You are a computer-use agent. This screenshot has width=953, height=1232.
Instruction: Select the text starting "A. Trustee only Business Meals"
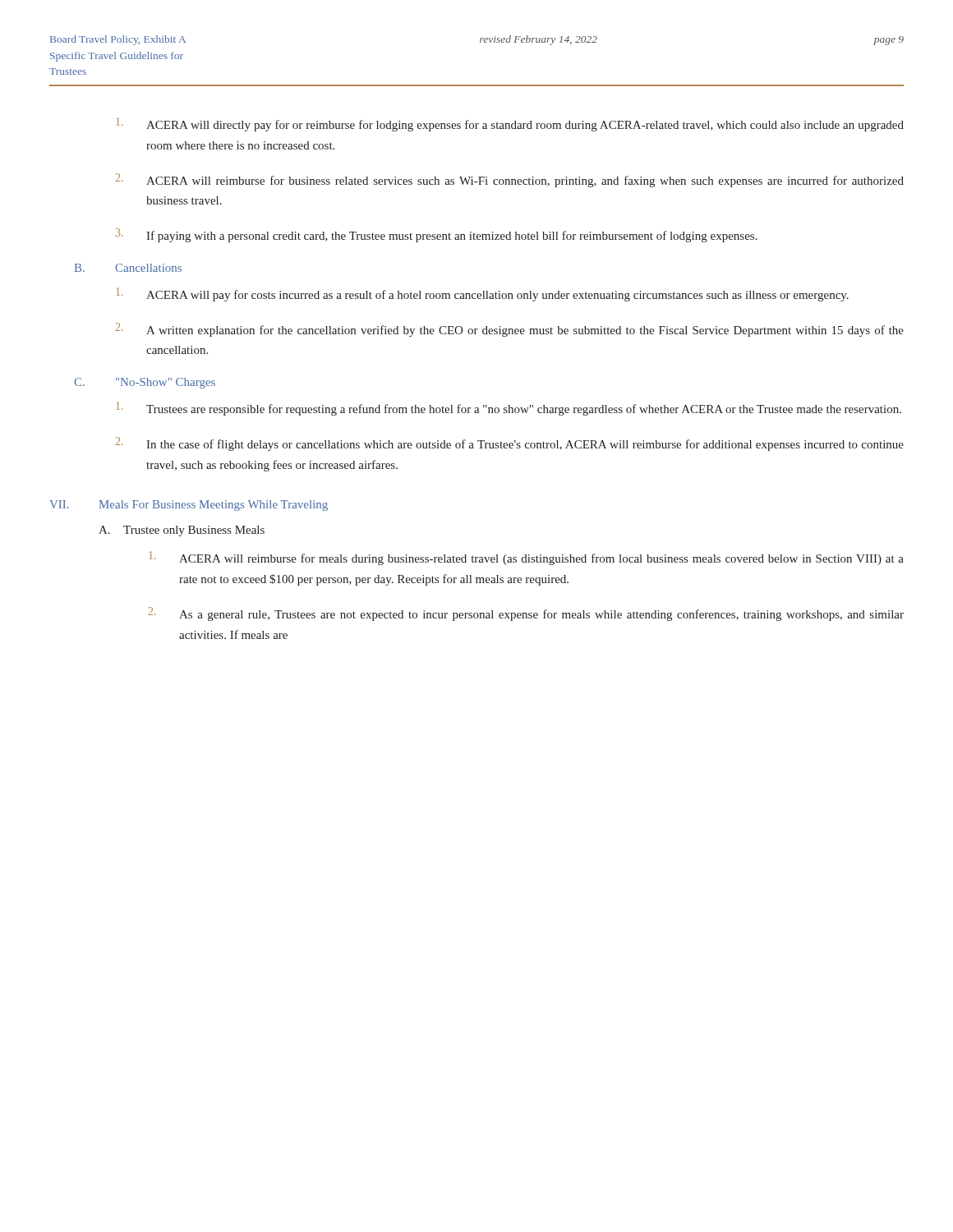[x=182, y=530]
